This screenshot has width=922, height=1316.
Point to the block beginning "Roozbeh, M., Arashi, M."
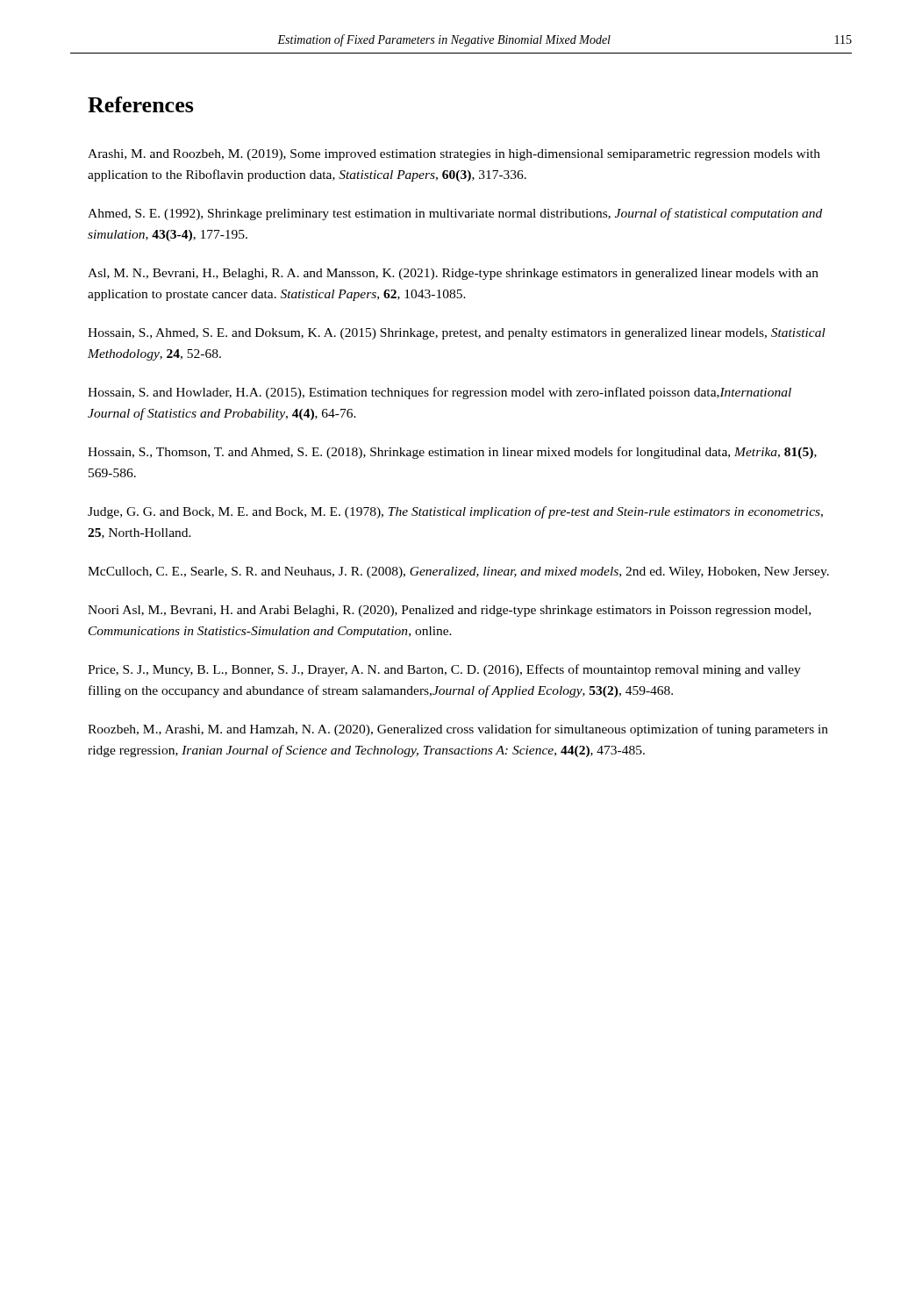click(461, 740)
